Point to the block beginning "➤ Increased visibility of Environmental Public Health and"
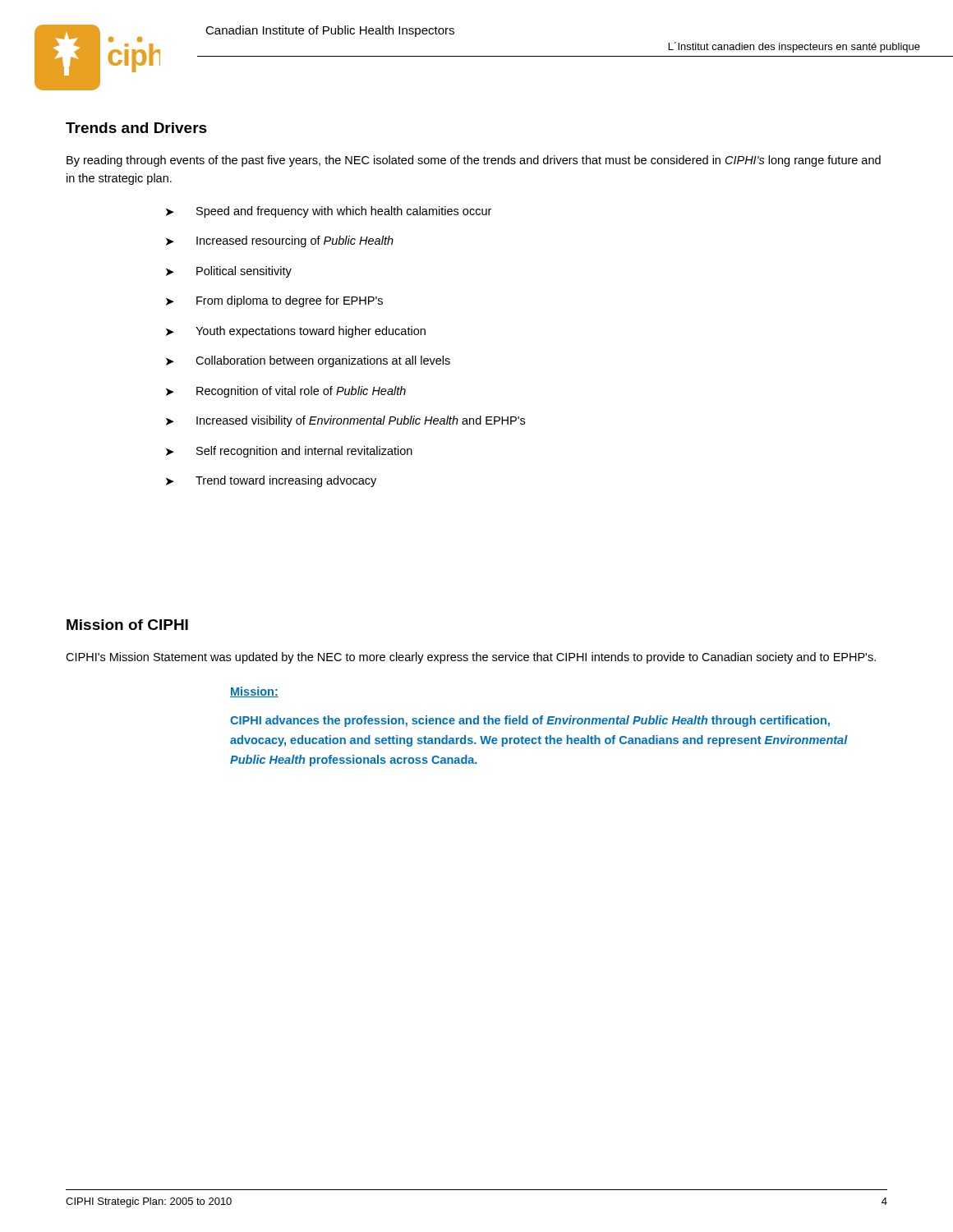953x1232 pixels. (x=345, y=422)
